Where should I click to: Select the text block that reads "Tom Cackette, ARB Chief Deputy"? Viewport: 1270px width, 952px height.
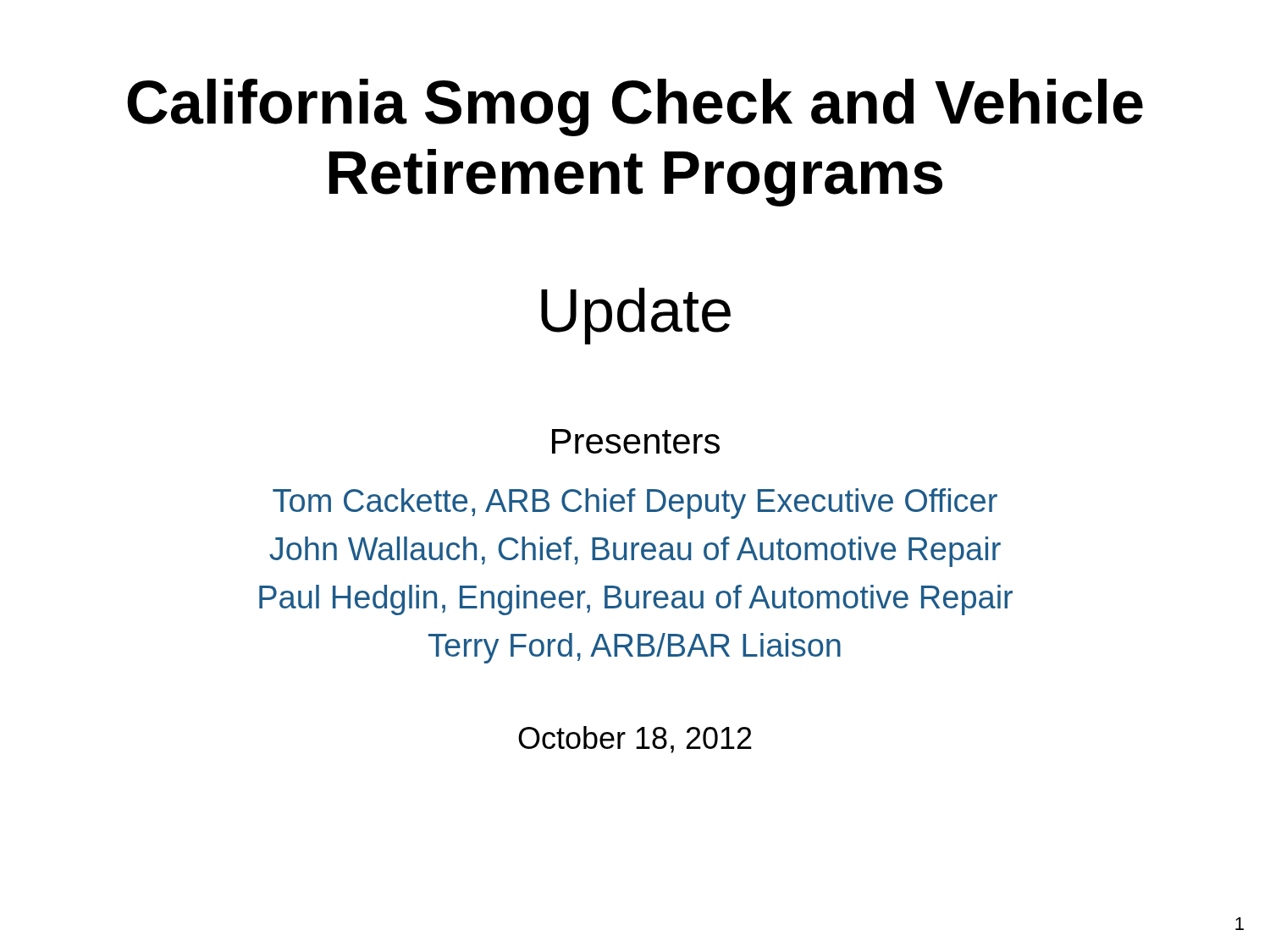(x=635, y=573)
